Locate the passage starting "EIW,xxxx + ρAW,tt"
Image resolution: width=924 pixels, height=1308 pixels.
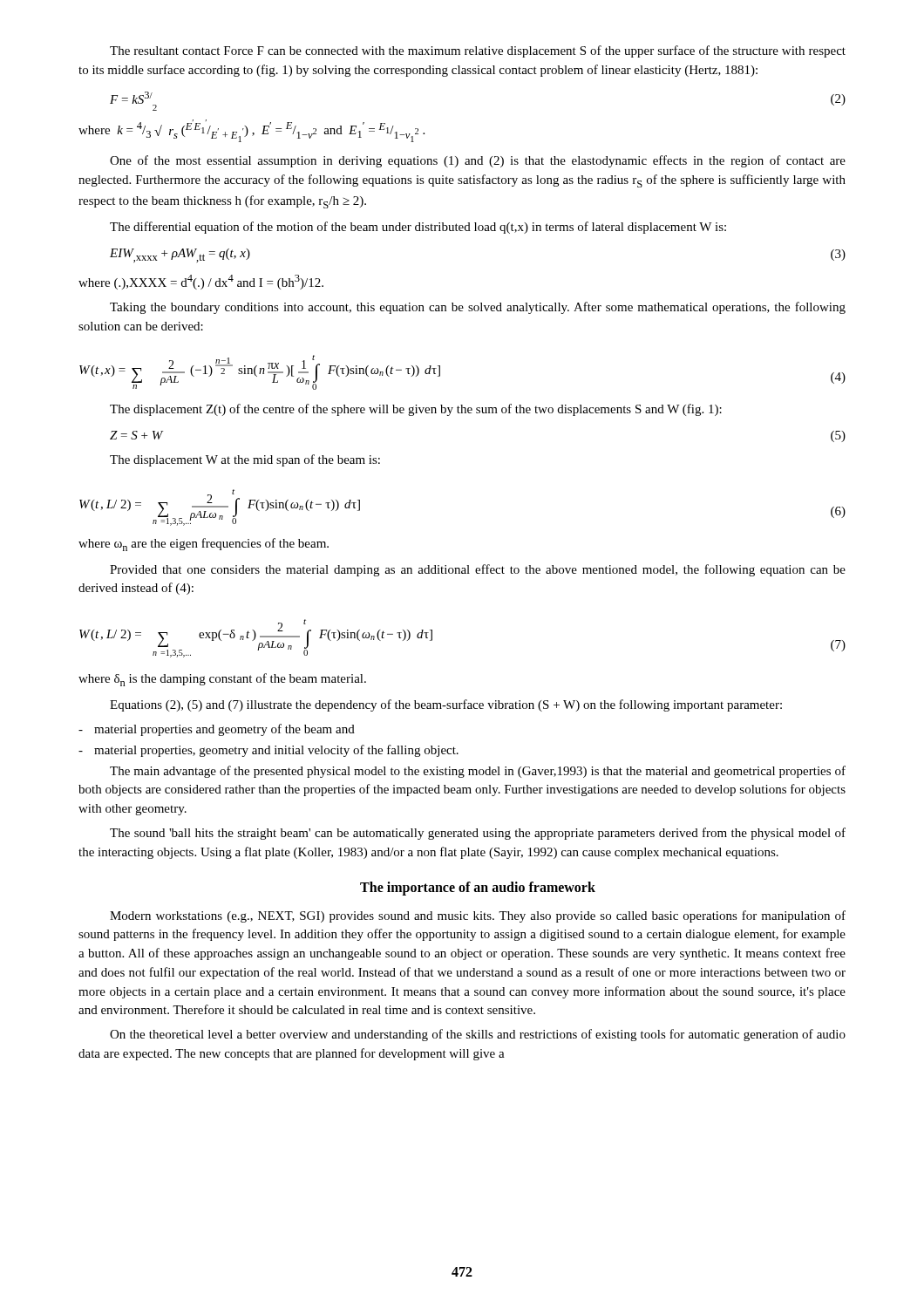[188, 255]
